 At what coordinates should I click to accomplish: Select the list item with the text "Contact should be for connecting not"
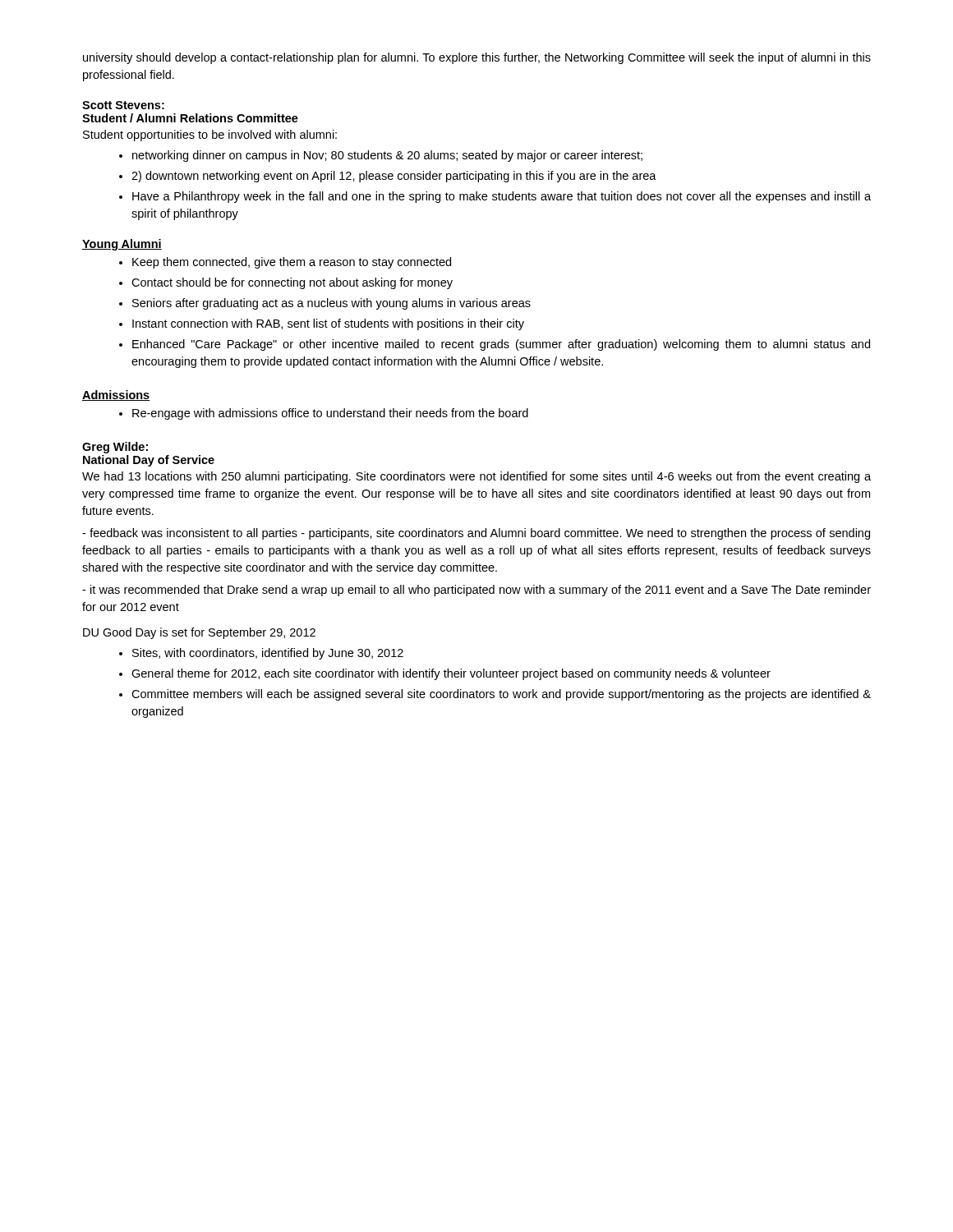292,283
